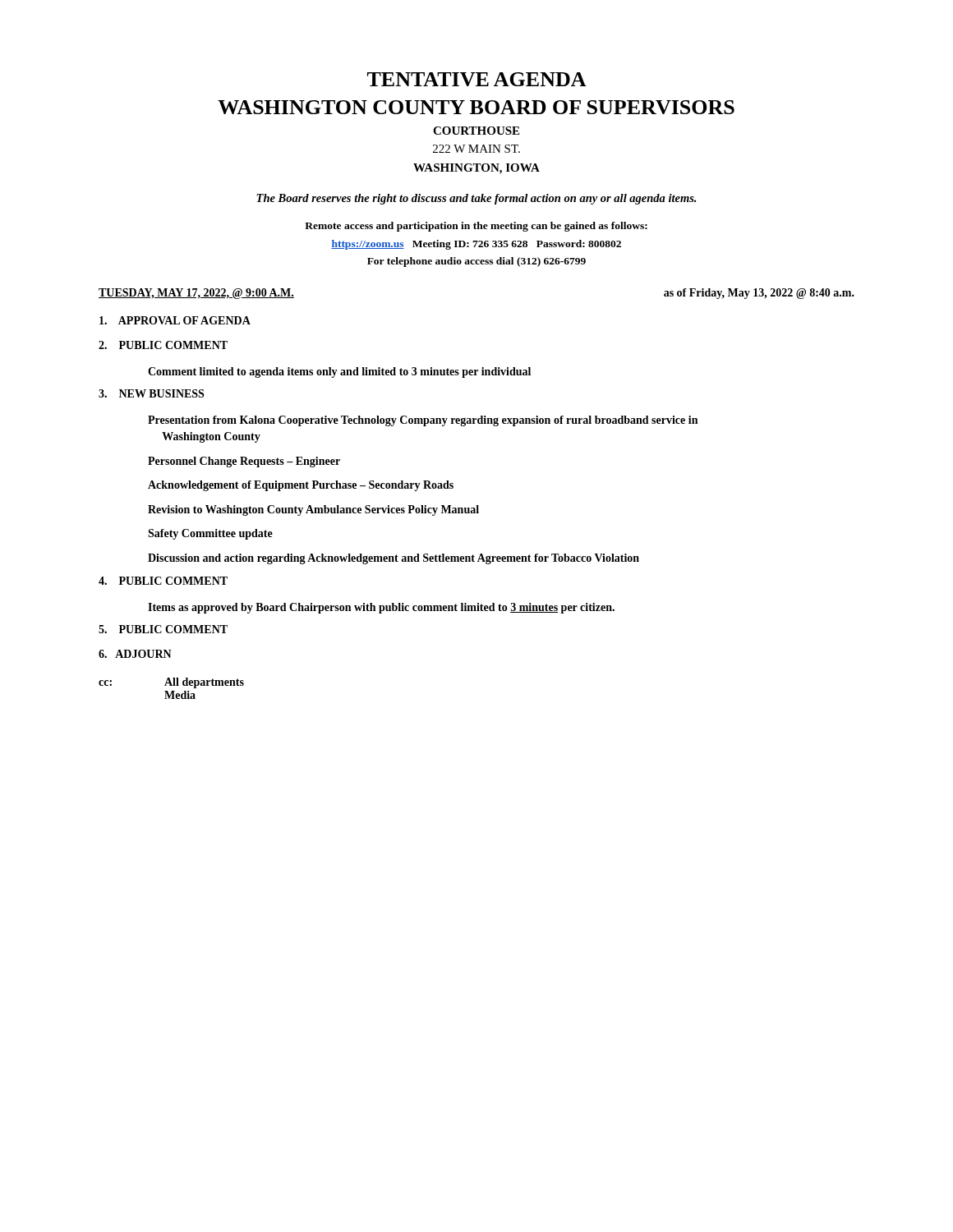953x1232 pixels.
Task: Point to the region starting "Items as approved"
Action: pyautogui.click(x=381, y=607)
